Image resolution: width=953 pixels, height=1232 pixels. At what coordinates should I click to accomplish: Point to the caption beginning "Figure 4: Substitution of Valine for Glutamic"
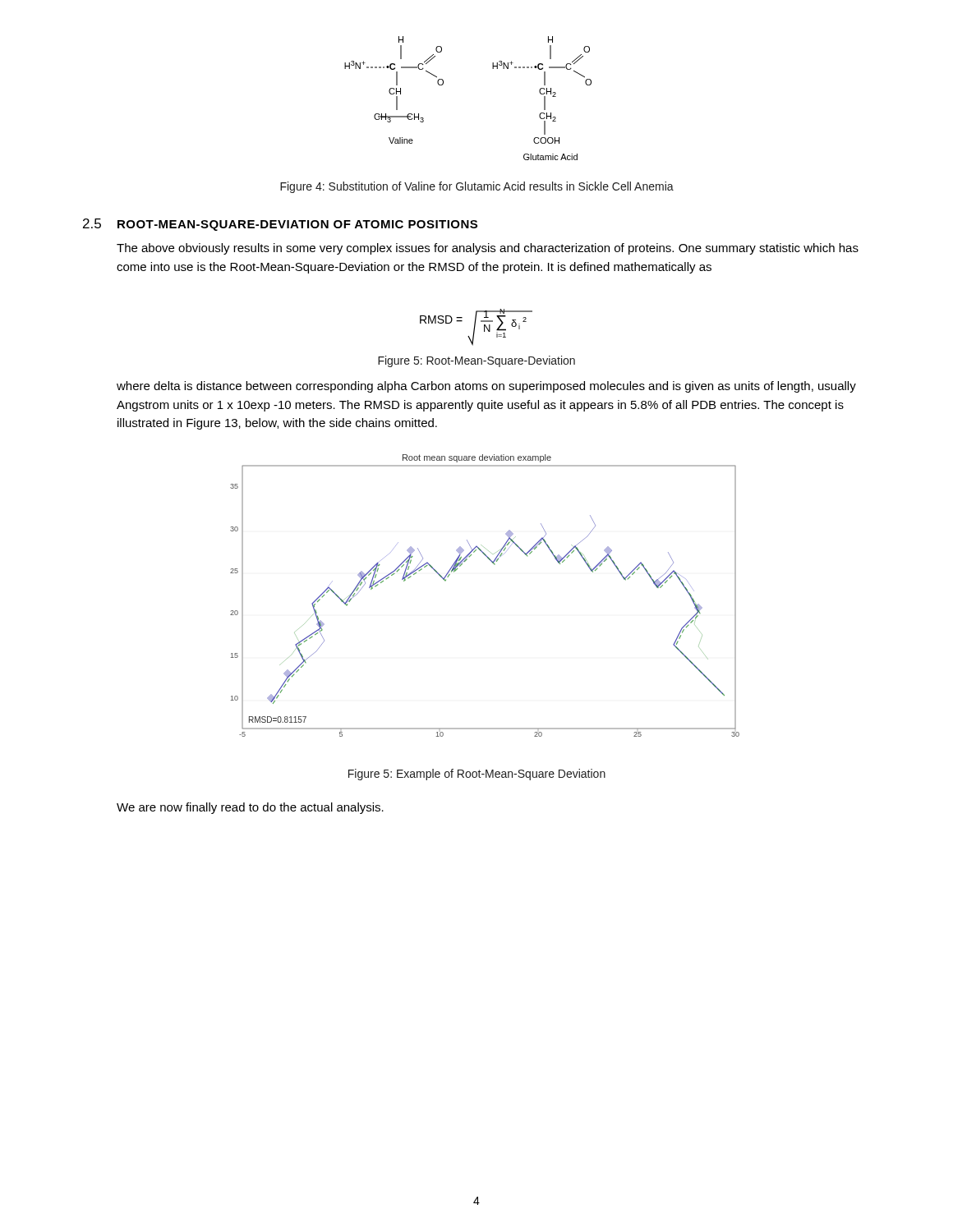pyautogui.click(x=476, y=186)
